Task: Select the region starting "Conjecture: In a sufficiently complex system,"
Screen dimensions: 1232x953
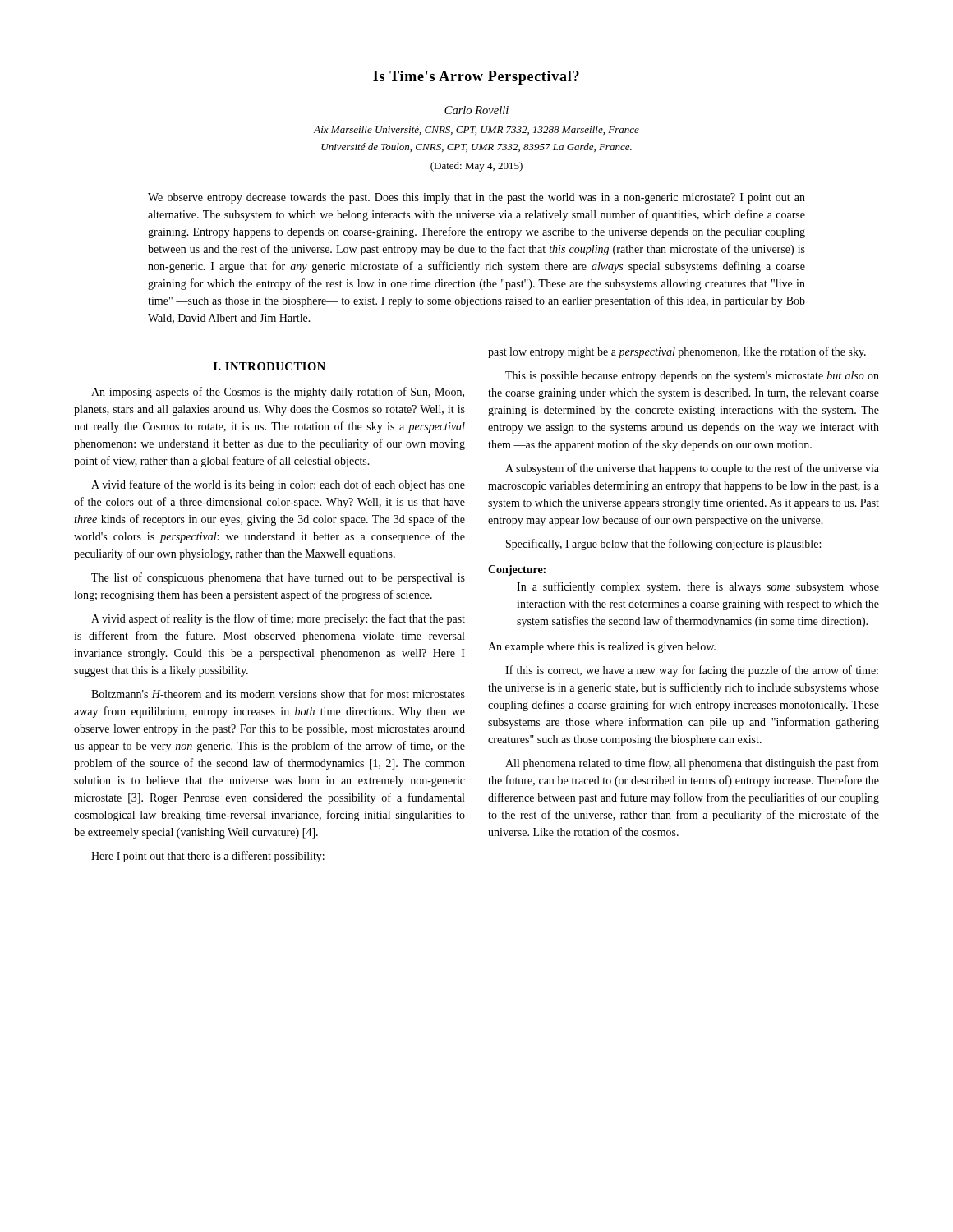Action: point(684,596)
